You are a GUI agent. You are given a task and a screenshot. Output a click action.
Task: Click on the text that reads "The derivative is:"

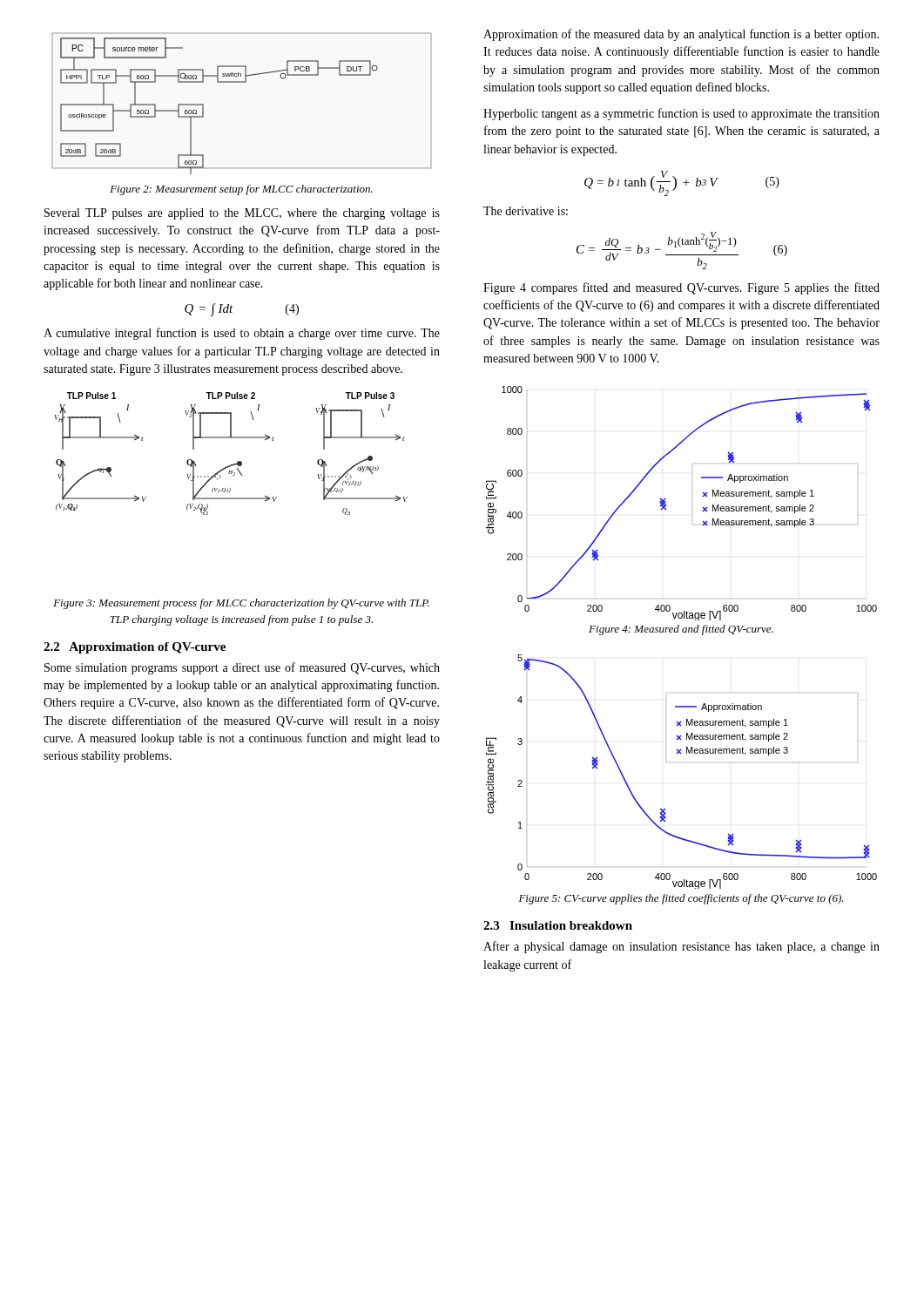526,211
